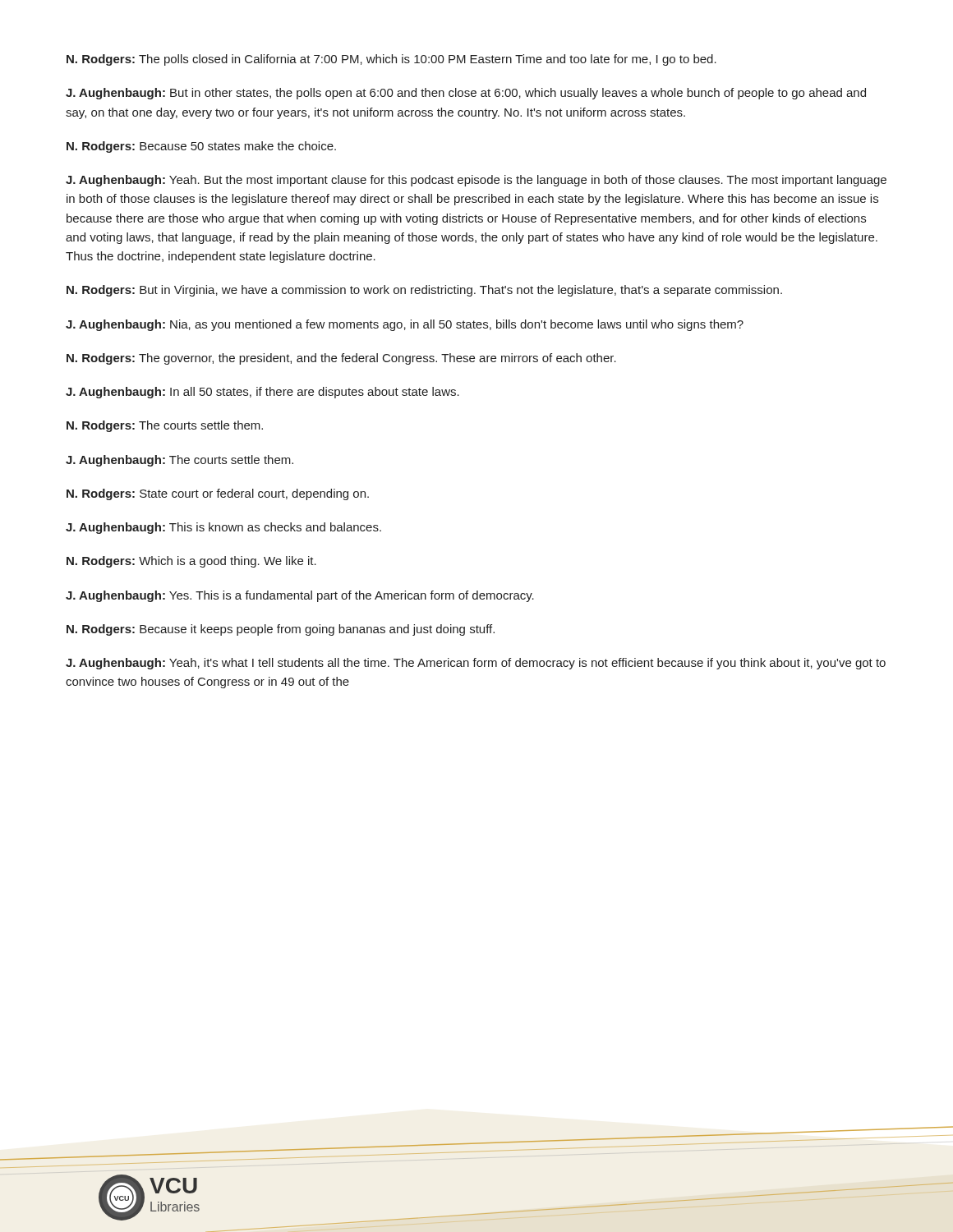953x1232 pixels.
Task: Find the region starting "N. Rodgers: The polls closed"
Action: click(391, 59)
